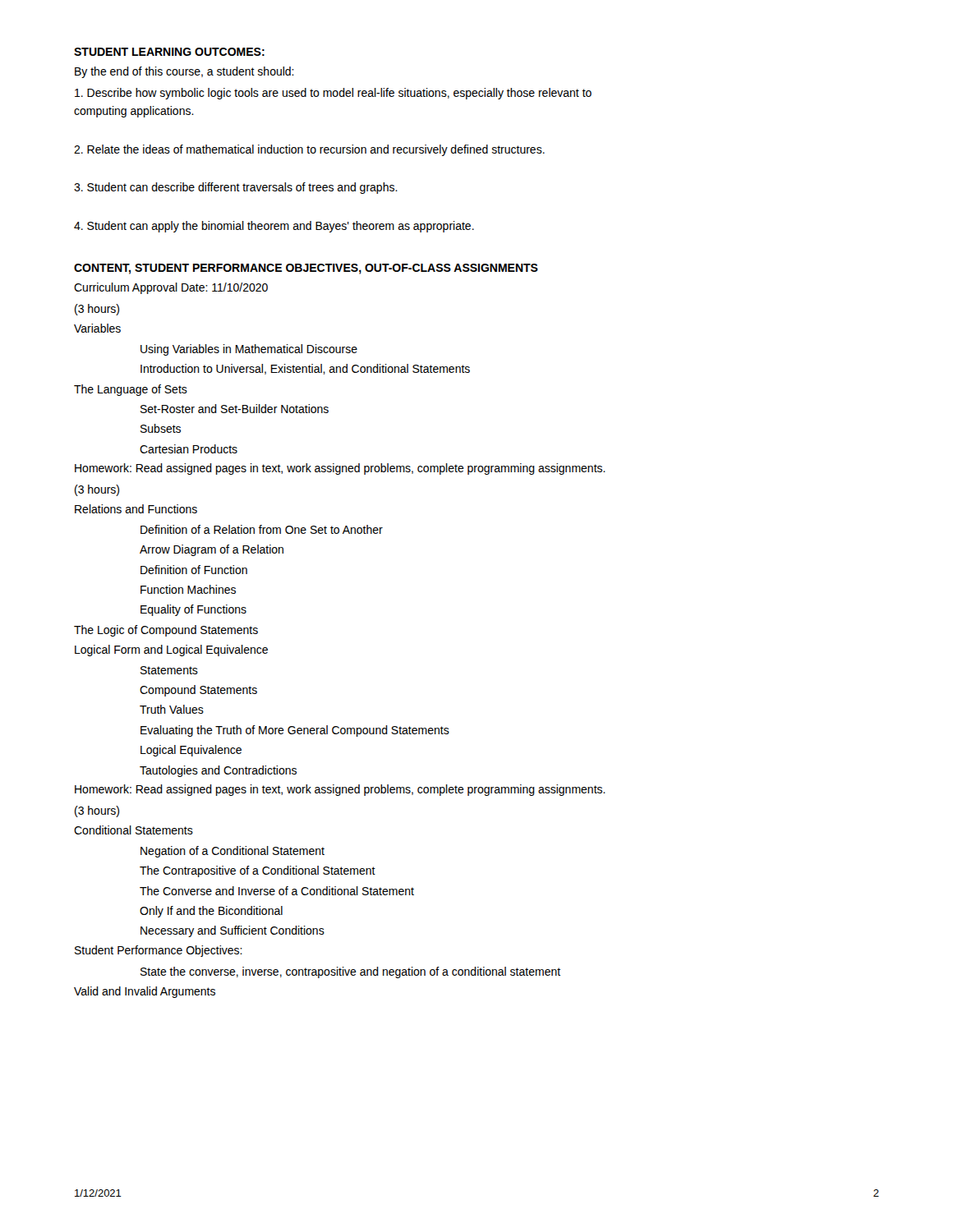The width and height of the screenshot is (953, 1232).
Task: Select the list item containing "Truth Values"
Action: click(x=172, y=710)
